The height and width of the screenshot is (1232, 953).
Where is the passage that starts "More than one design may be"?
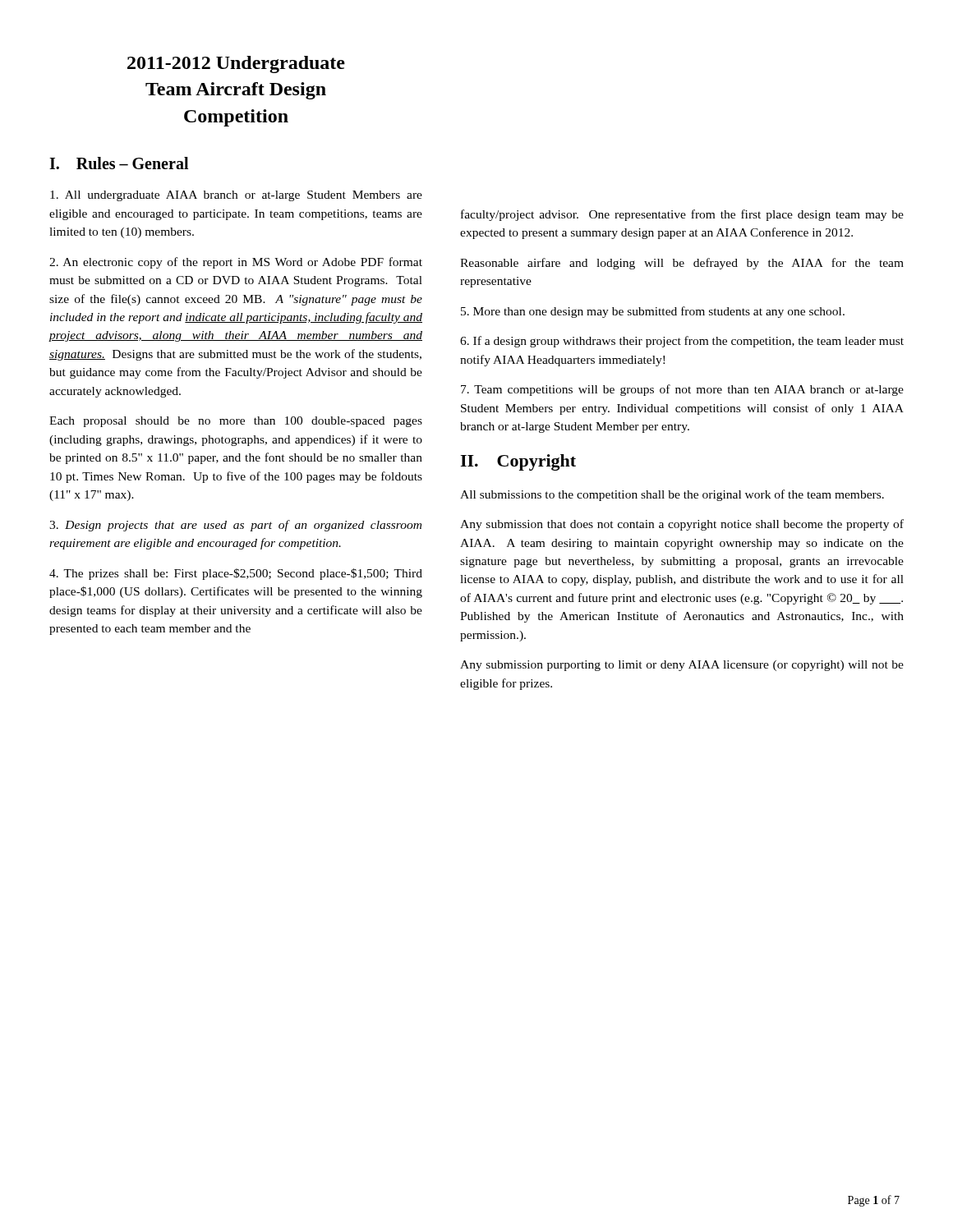(682, 311)
